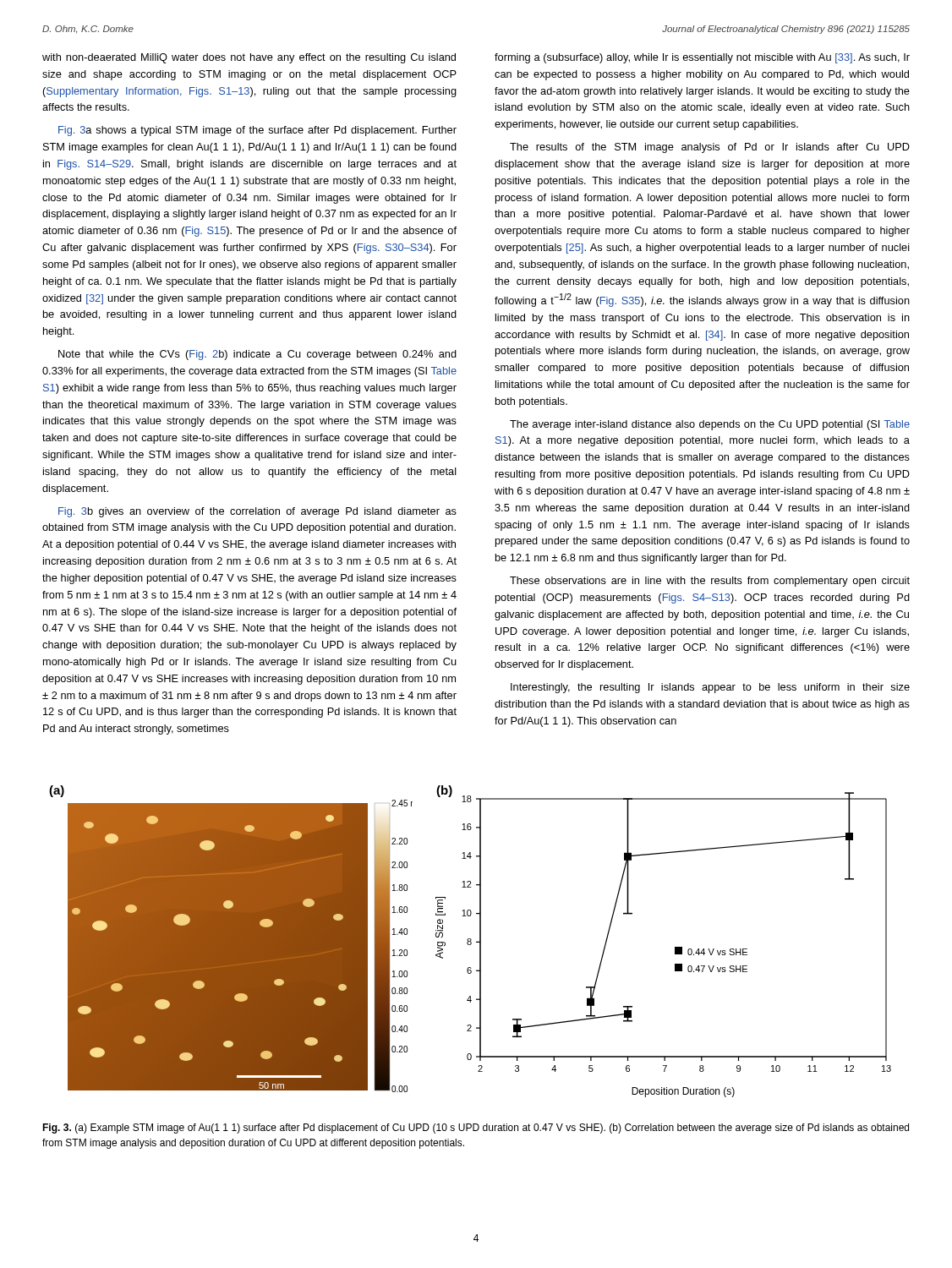This screenshot has height=1268, width=952.
Task: Click on the line chart
Action: [x=666, y=940]
